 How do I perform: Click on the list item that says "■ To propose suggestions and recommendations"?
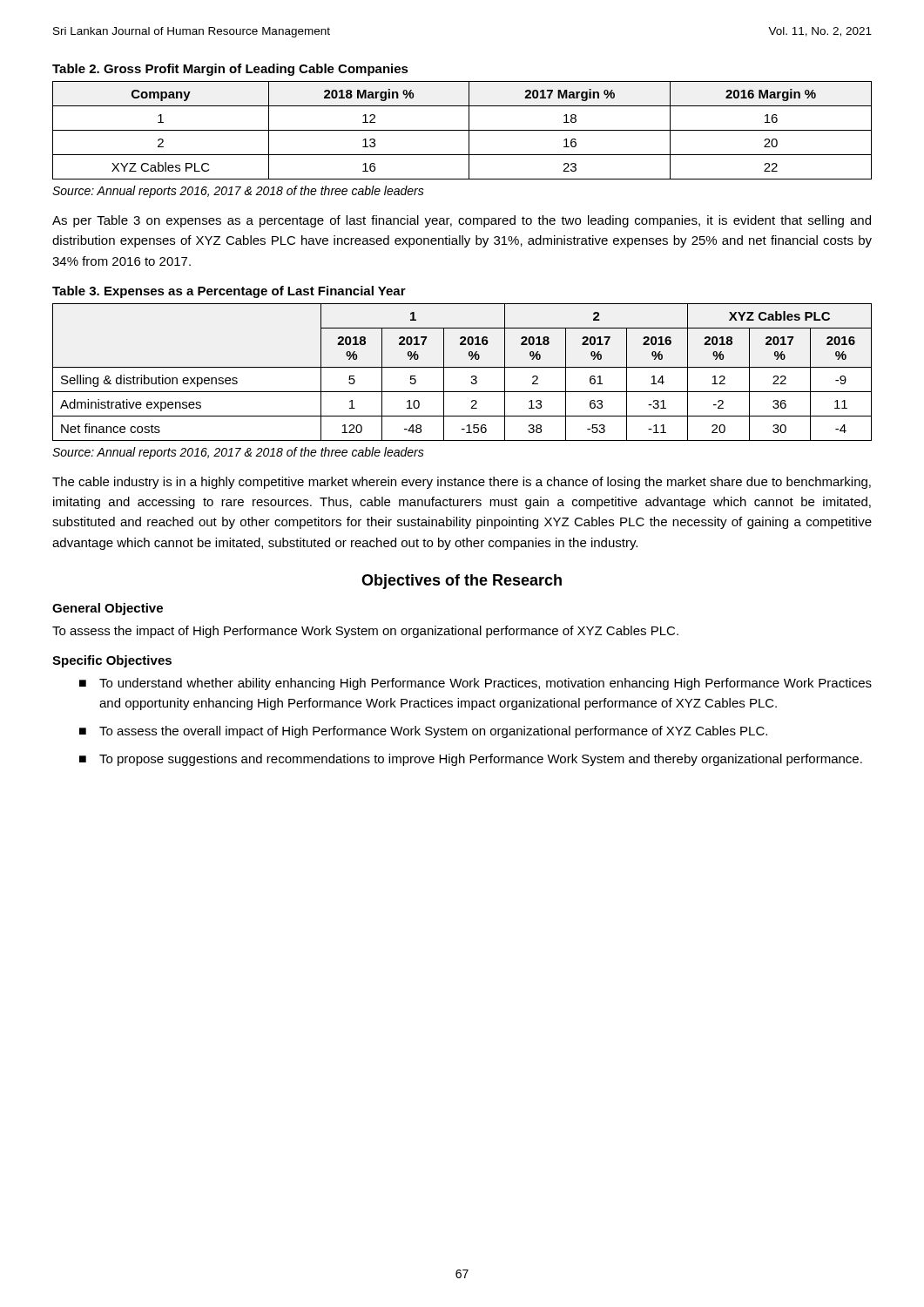click(x=475, y=760)
